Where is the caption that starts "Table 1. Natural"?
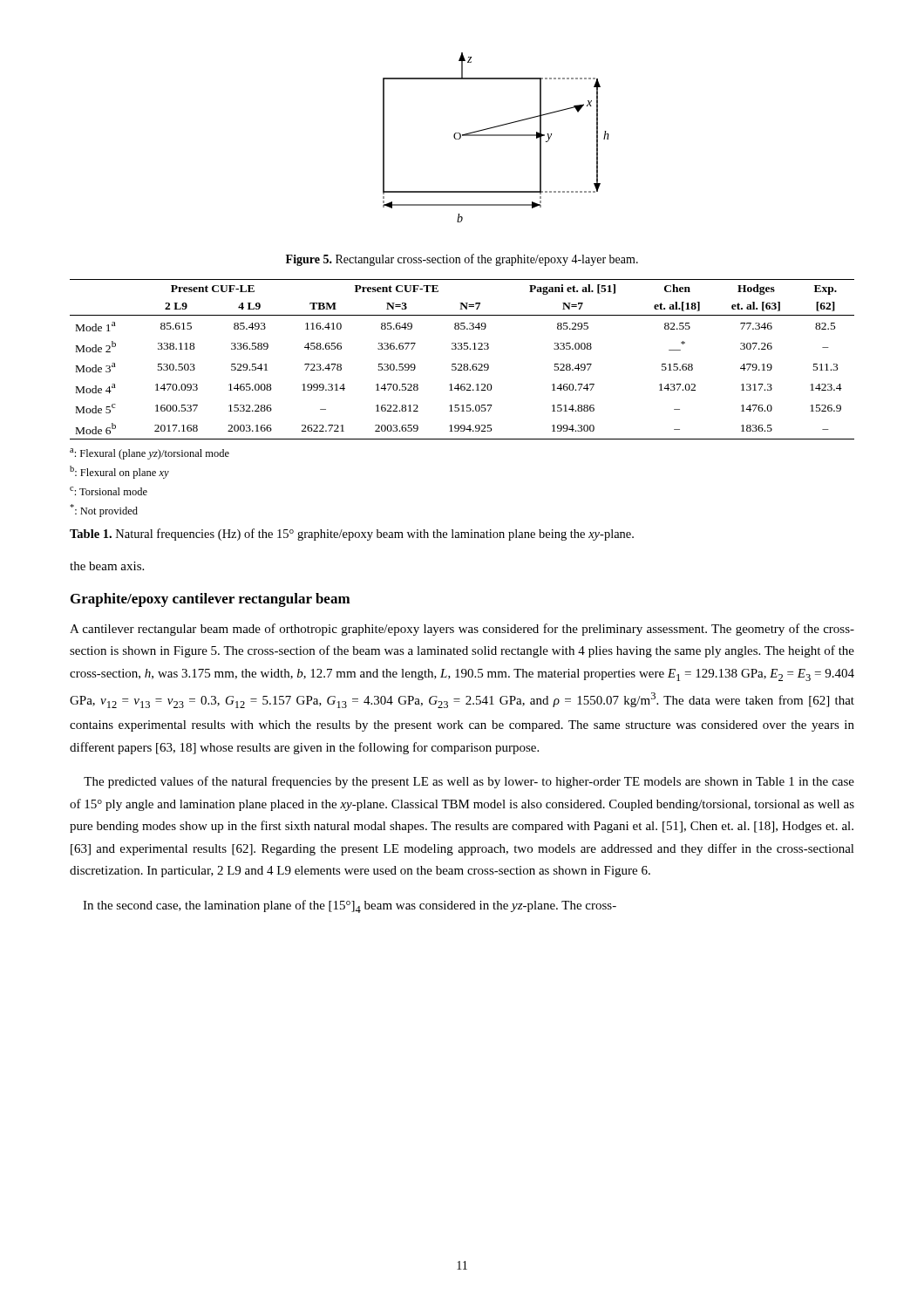The width and height of the screenshot is (924, 1308). click(x=352, y=533)
